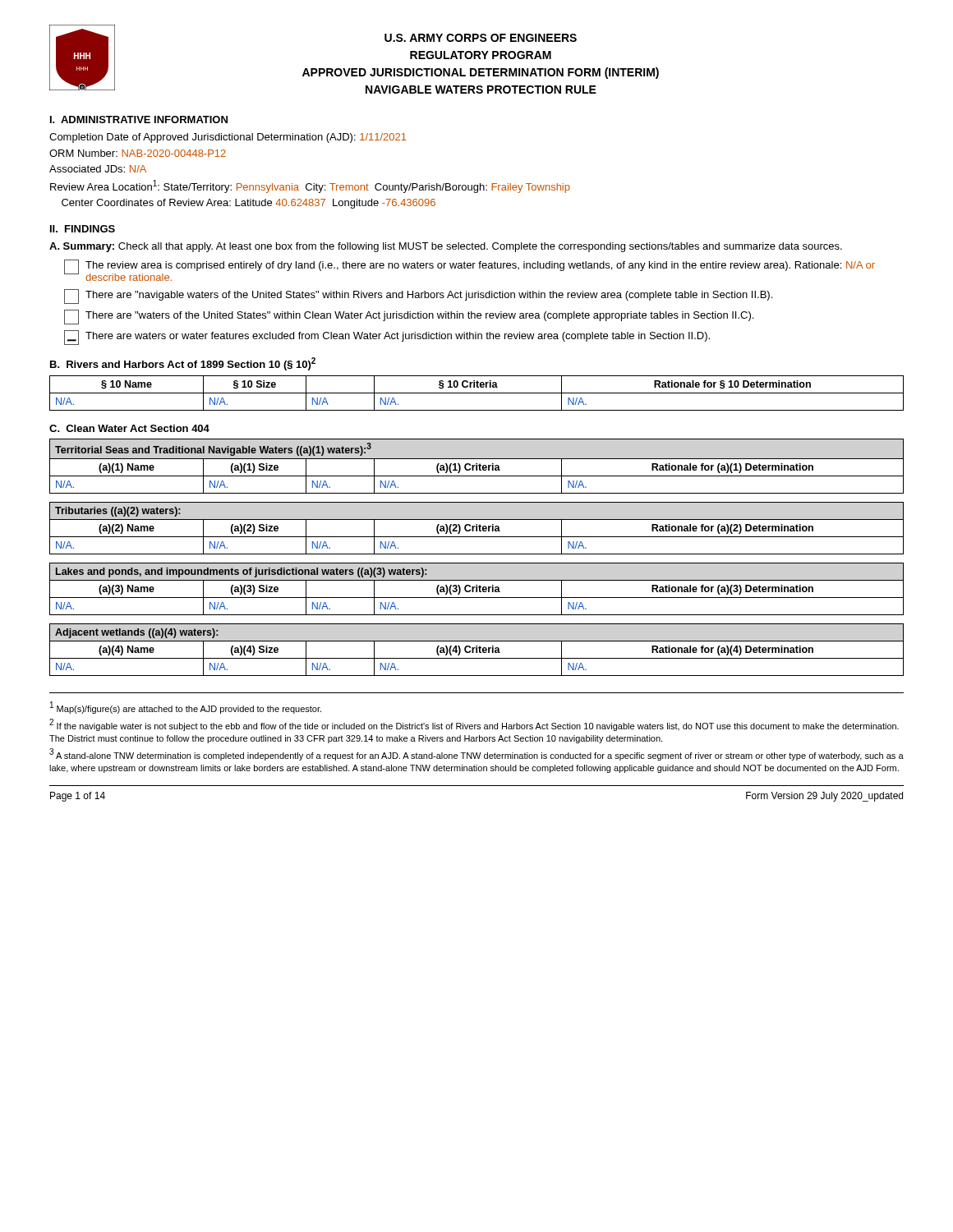This screenshot has width=953, height=1232.
Task: Click on the block starting "There are "navigable waters of the United States""
Action: (419, 296)
